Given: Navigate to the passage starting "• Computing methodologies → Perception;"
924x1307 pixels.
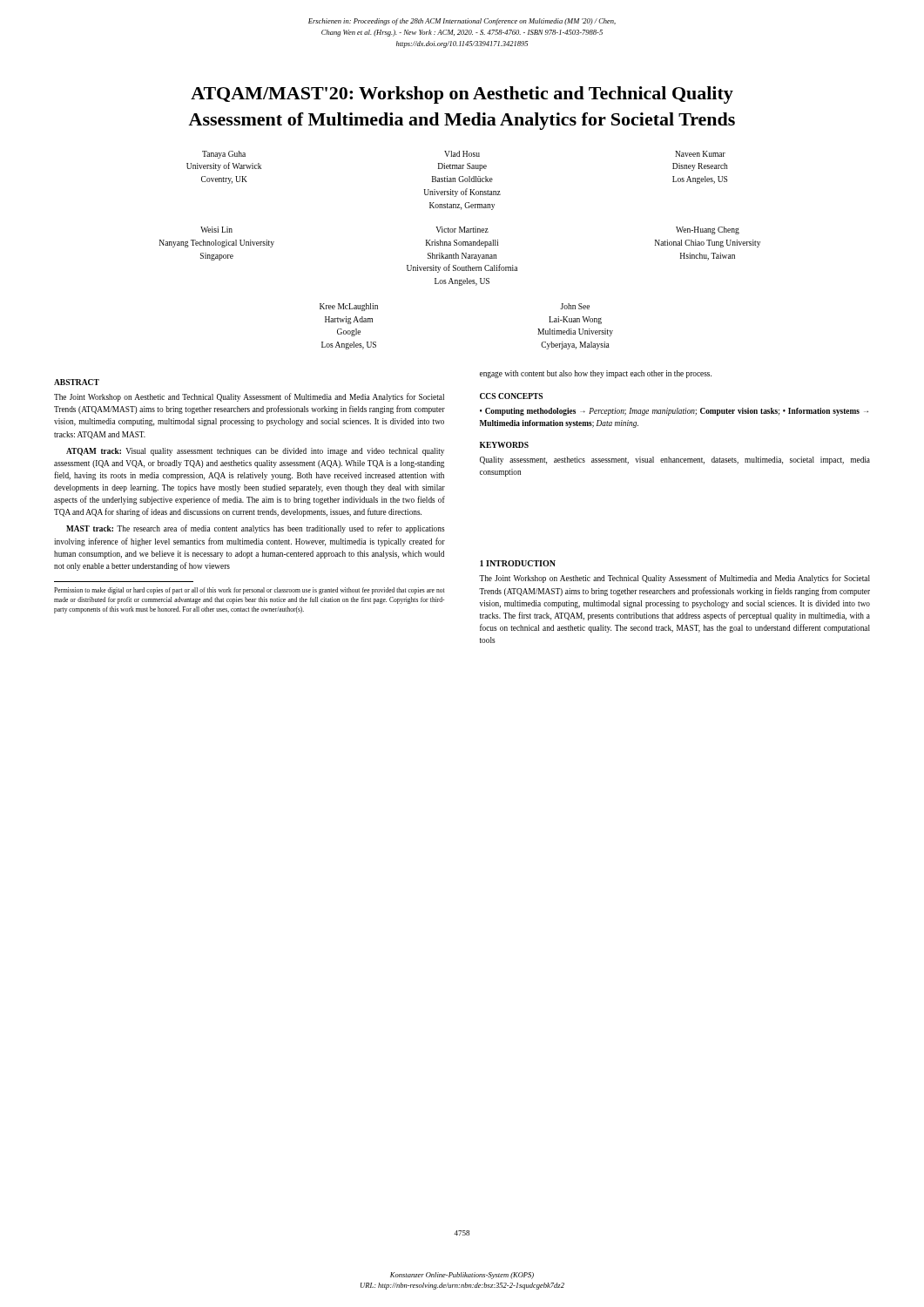Looking at the screenshot, I should coord(675,418).
